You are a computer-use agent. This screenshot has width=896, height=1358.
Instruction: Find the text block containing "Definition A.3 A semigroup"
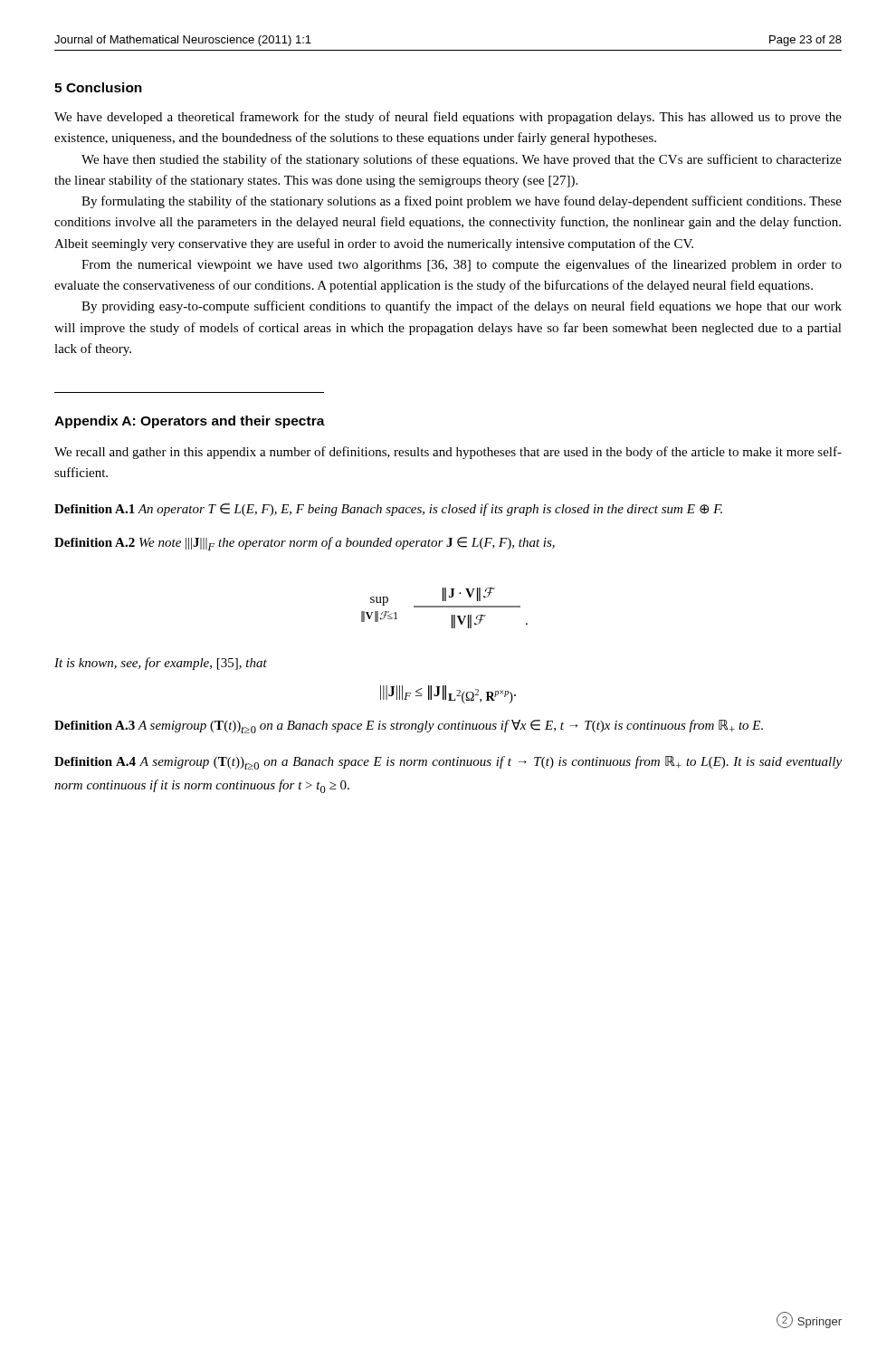[409, 727]
